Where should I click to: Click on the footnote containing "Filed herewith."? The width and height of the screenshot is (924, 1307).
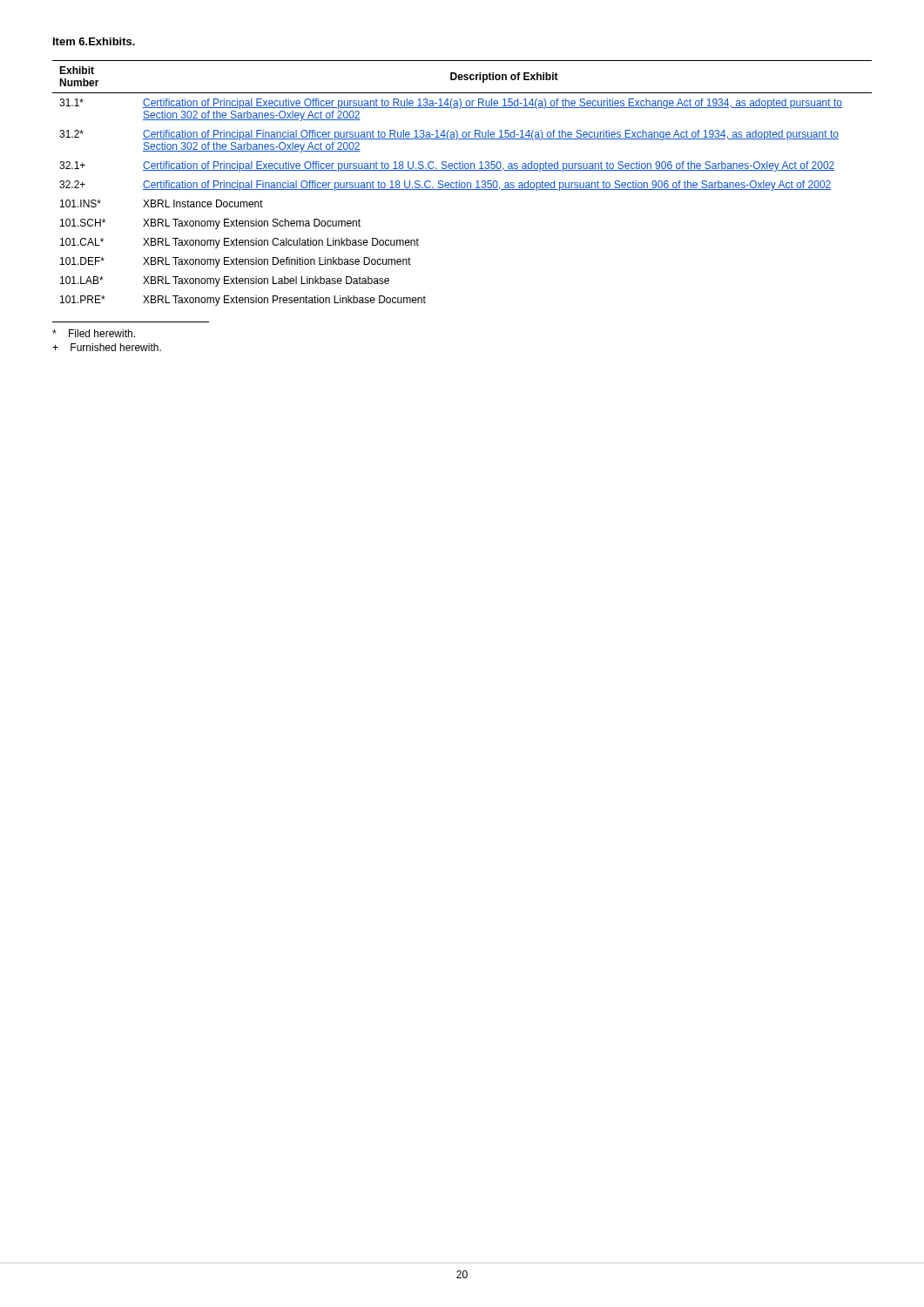coord(94,334)
